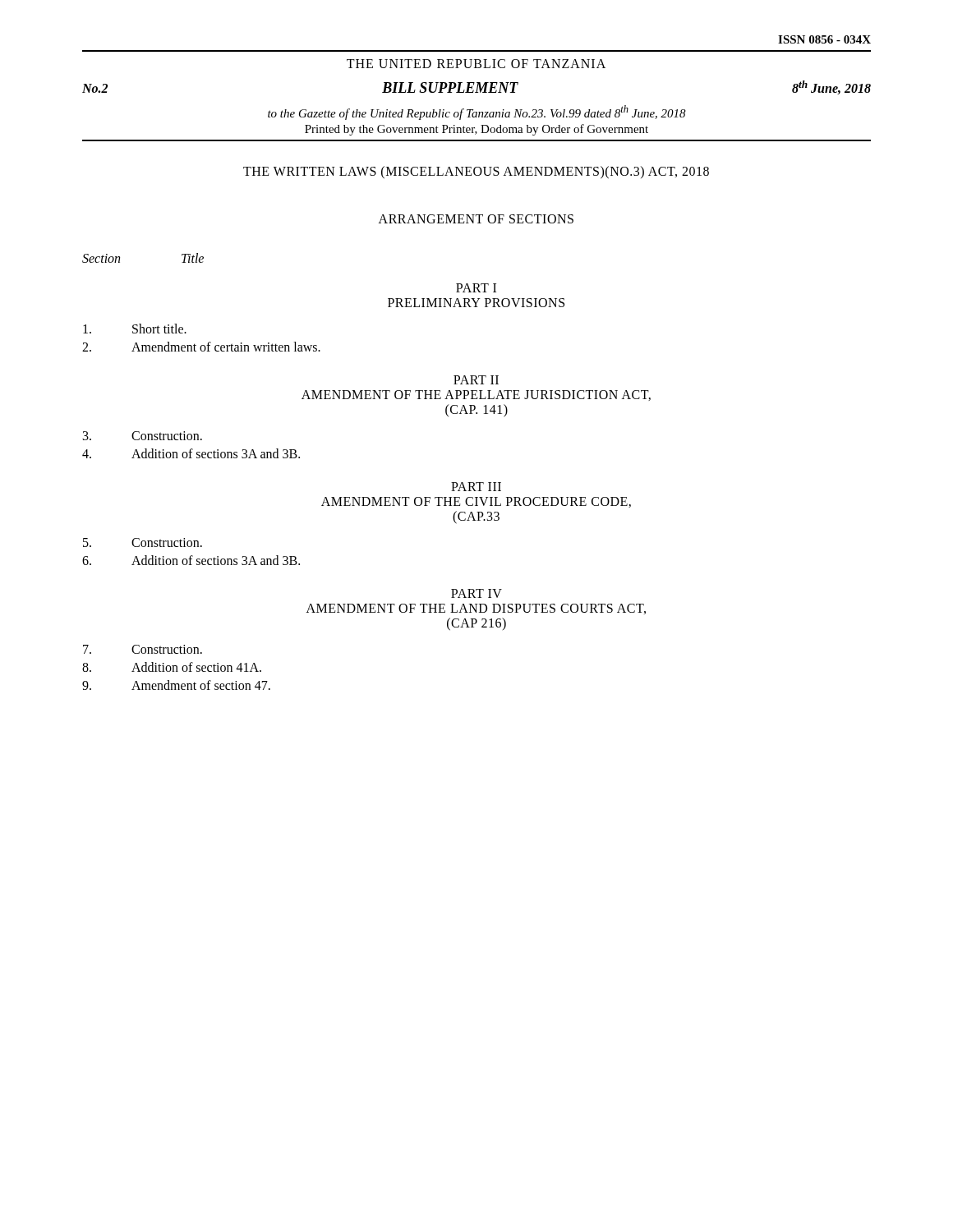
Task: Point to the section header beginning "THE WRITTEN LAWS (MISCELLANEOUS"
Action: tap(476, 172)
